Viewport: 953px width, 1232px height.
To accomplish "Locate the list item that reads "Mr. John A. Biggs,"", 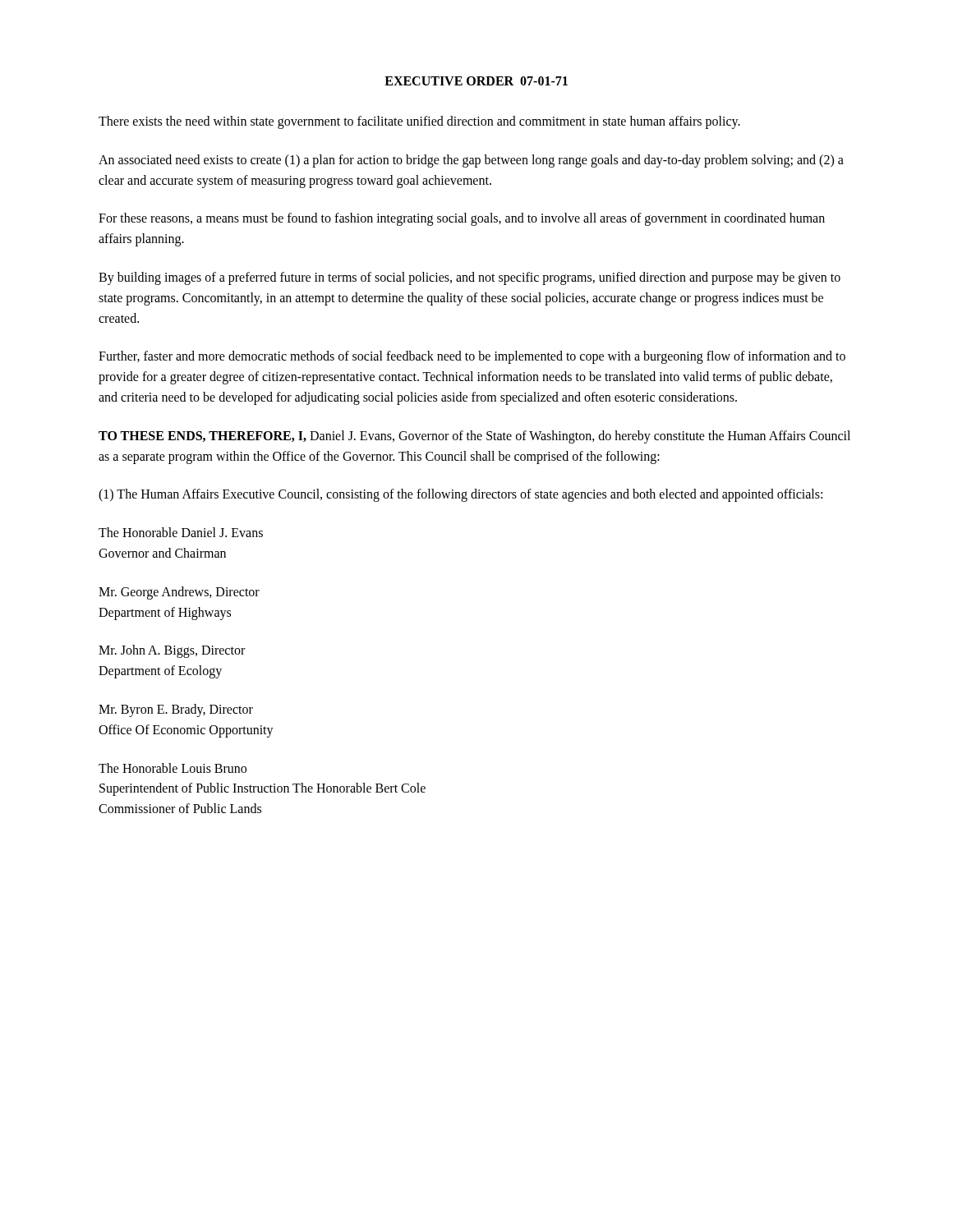I will pyautogui.click(x=172, y=661).
